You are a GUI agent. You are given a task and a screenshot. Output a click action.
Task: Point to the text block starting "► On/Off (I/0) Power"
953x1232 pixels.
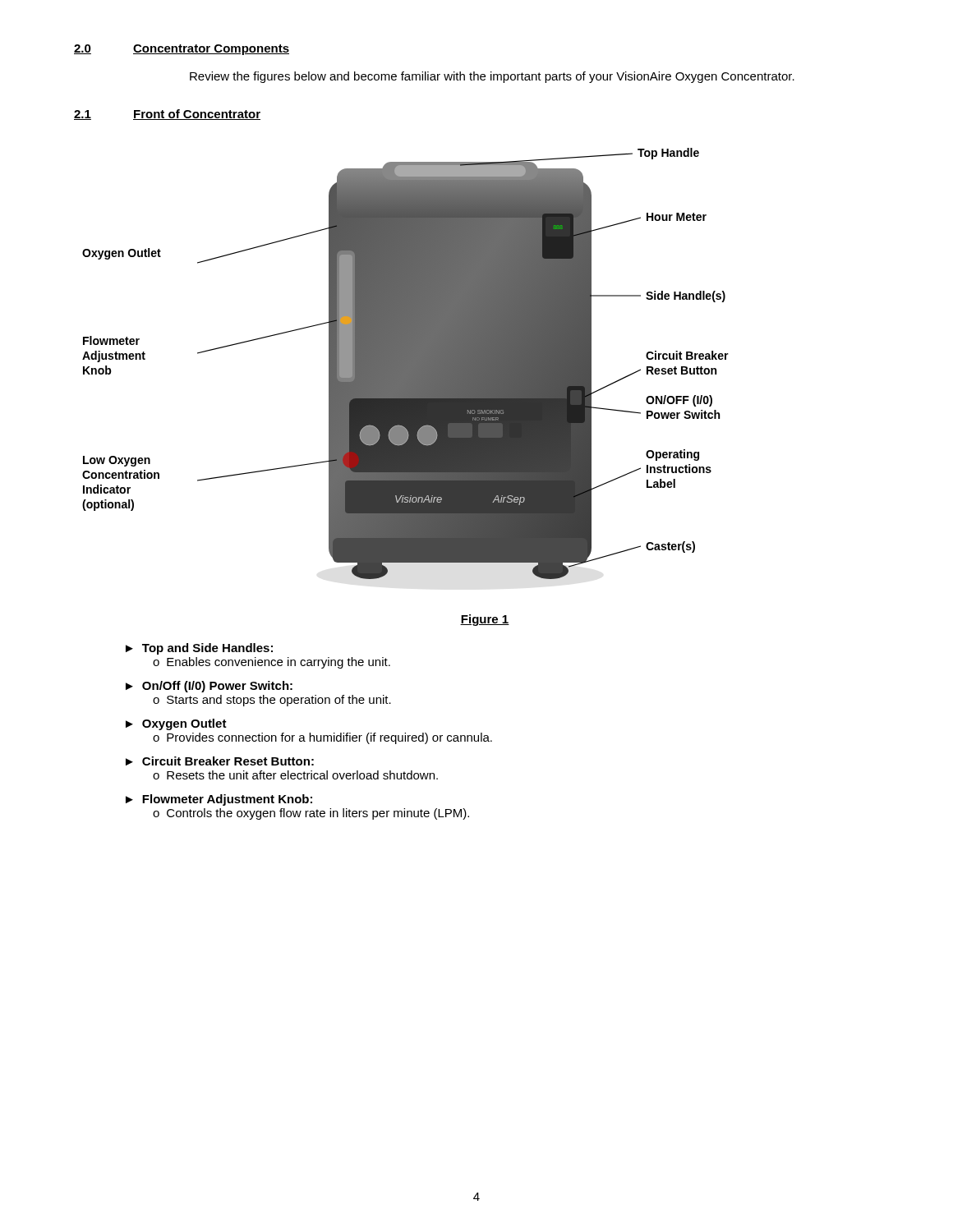[x=209, y=687]
